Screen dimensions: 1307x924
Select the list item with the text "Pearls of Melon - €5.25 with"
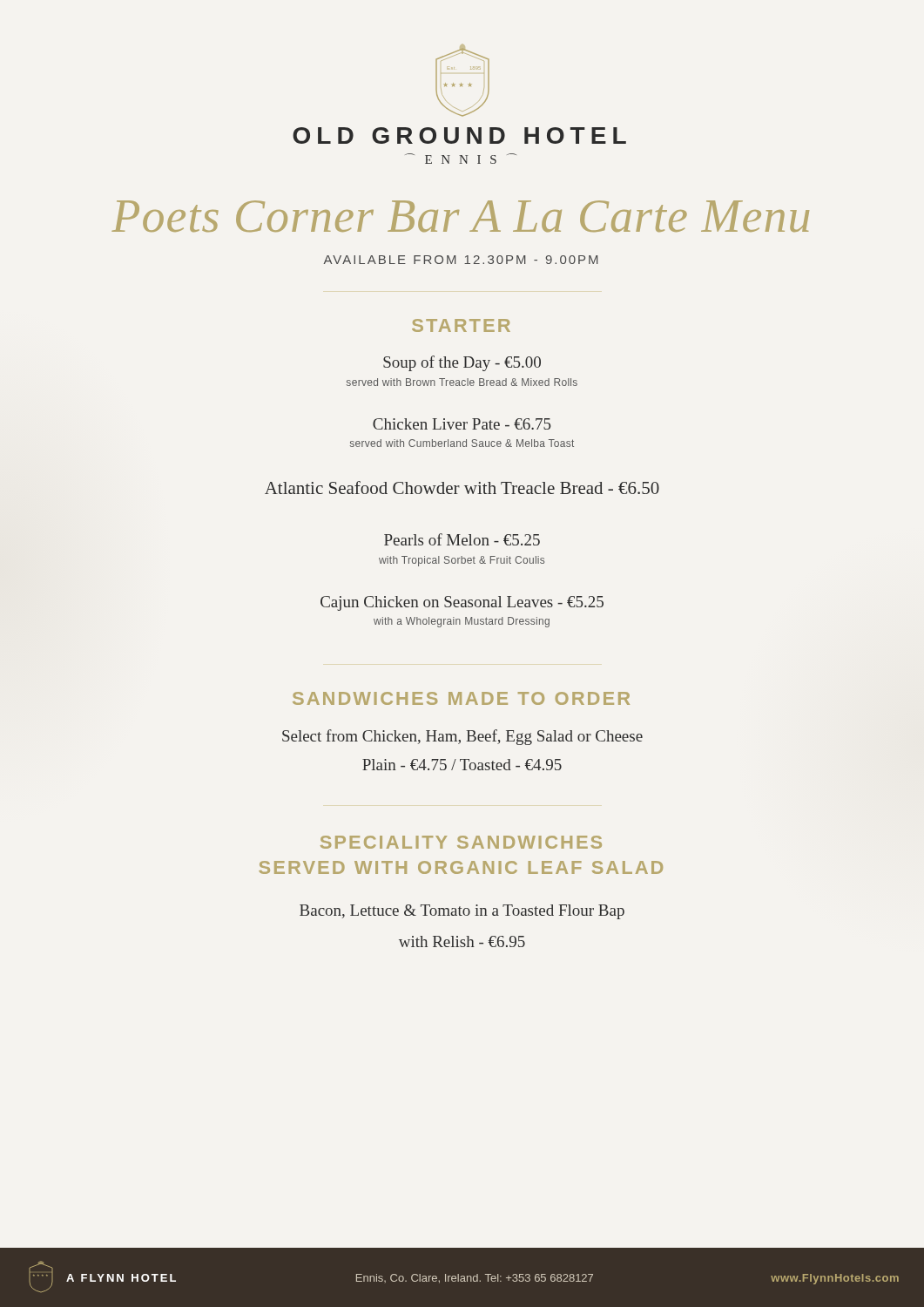pos(462,548)
